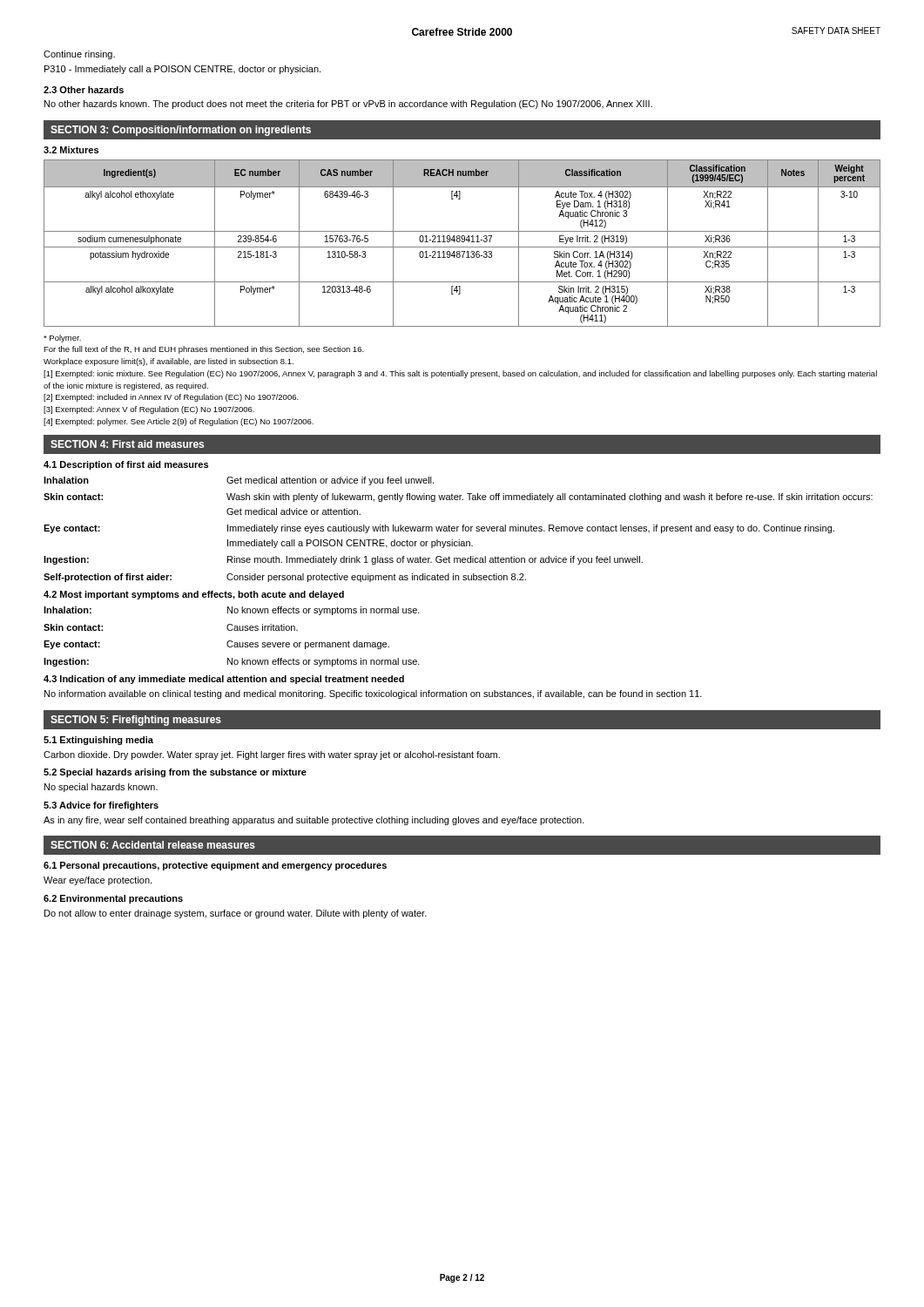924x1307 pixels.
Task: Click where it says "5.1 Extinguishing media"
Action: (x=98, y=740)
